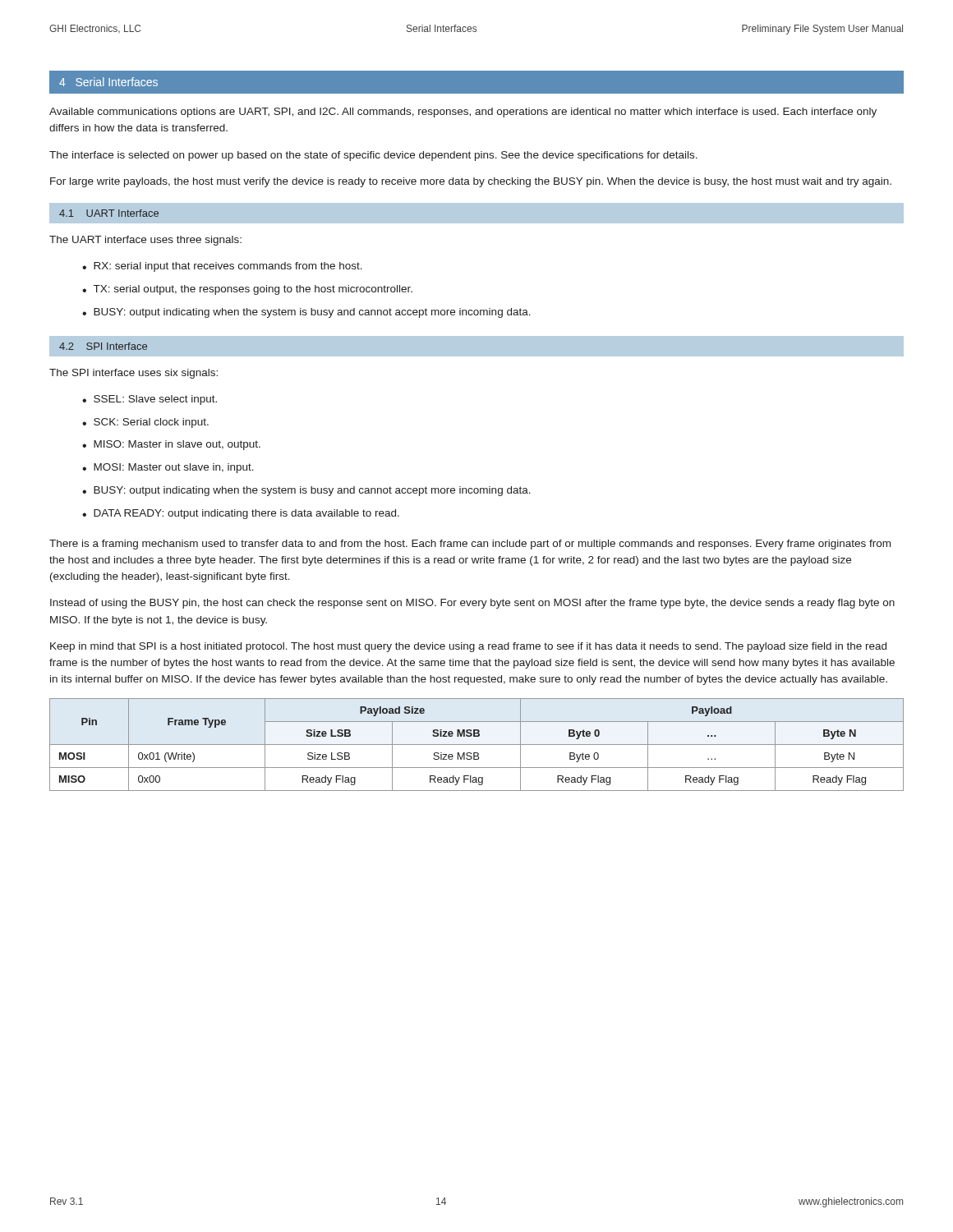This screenshot has height=1232, width=953.
Task: Navigate to the passage starting "Instead of using the BUSY pin, the host"
Action: [x=472, y=611]
